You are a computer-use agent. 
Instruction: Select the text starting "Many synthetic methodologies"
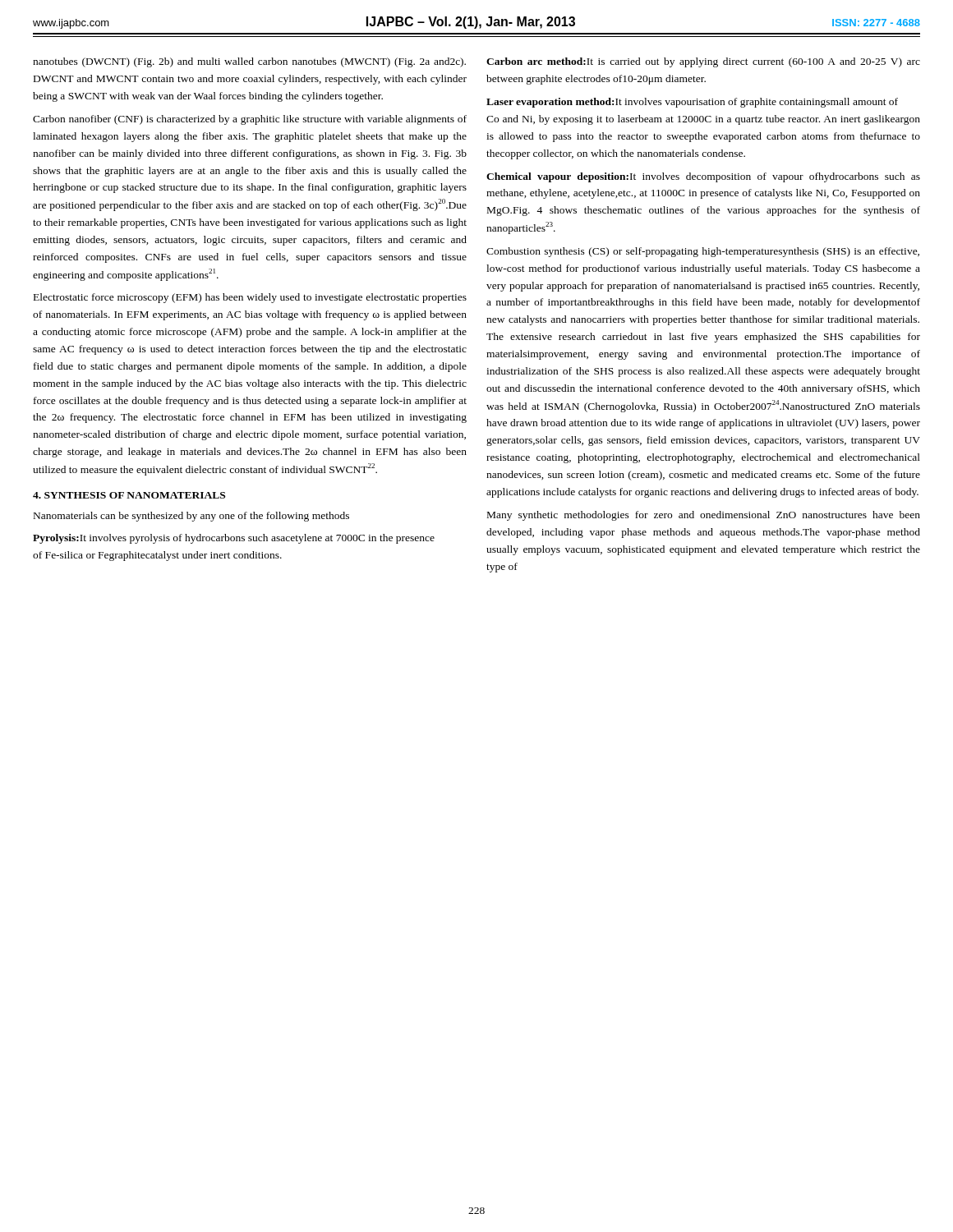pyautogui.click(x=703, y=541)
